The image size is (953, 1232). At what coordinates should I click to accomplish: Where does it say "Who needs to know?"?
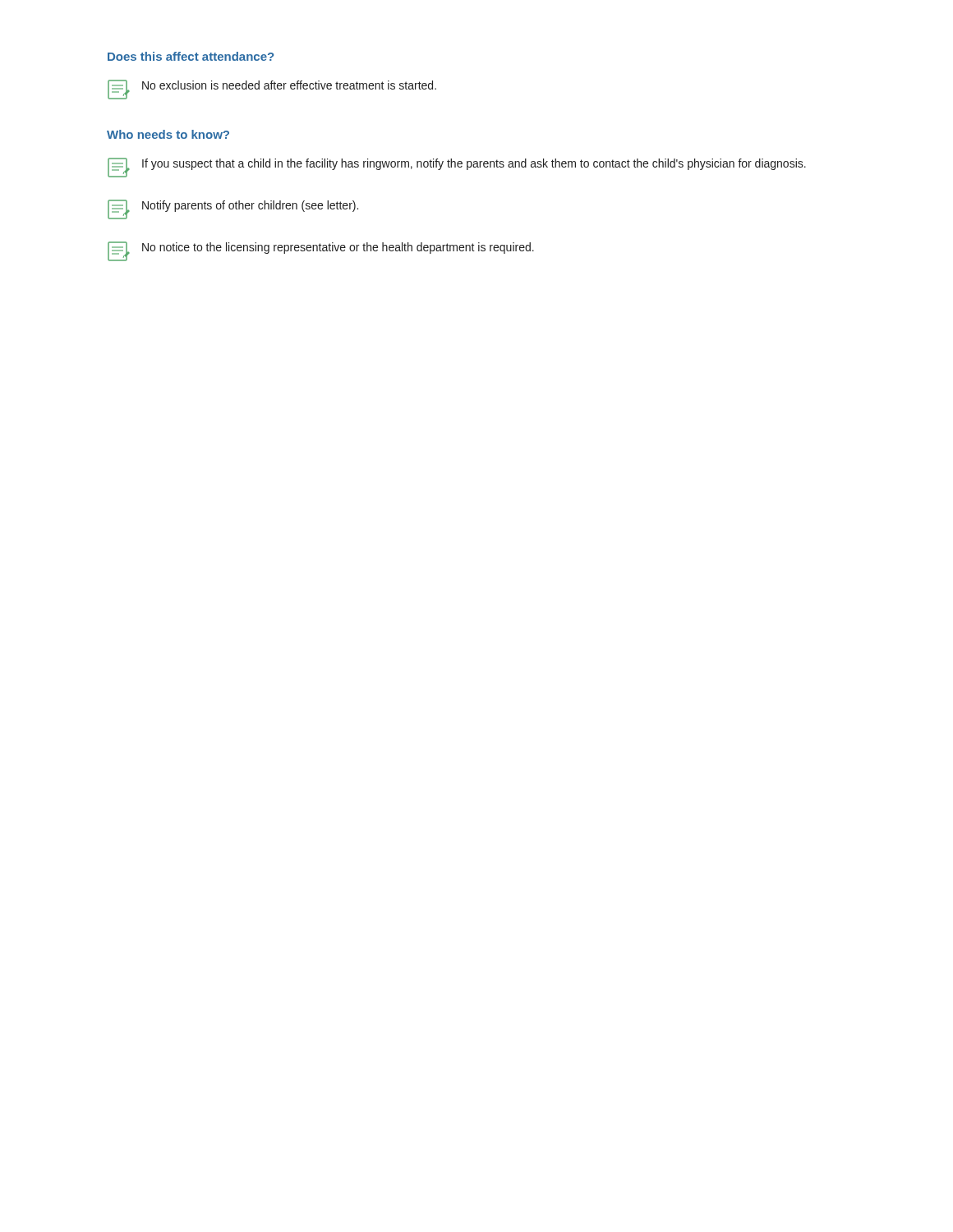[x=168, y=134]
